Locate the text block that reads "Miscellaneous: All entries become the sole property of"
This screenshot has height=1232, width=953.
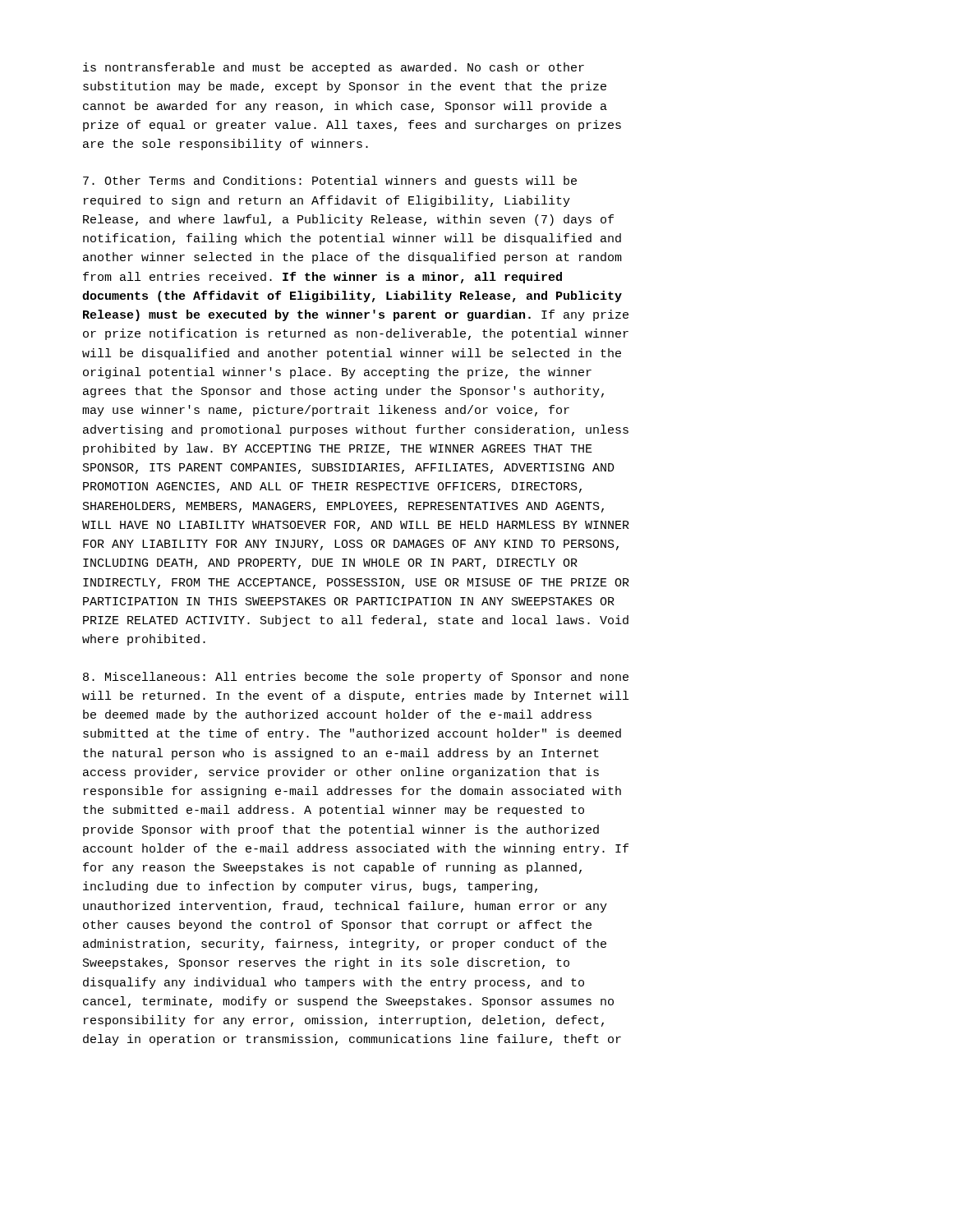pos(356,859)
